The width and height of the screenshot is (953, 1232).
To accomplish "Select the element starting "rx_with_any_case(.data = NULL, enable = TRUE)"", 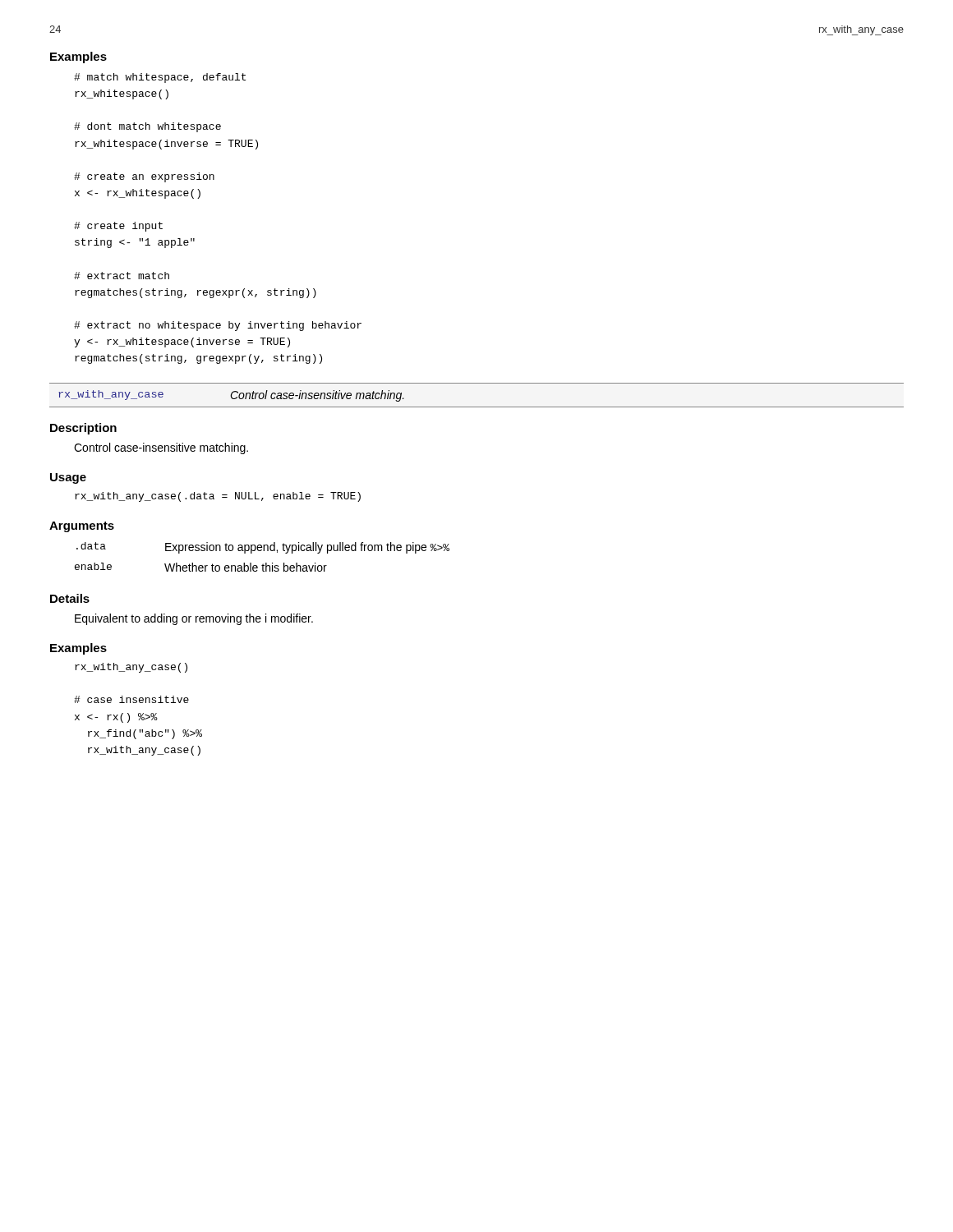I will (218, 497).
